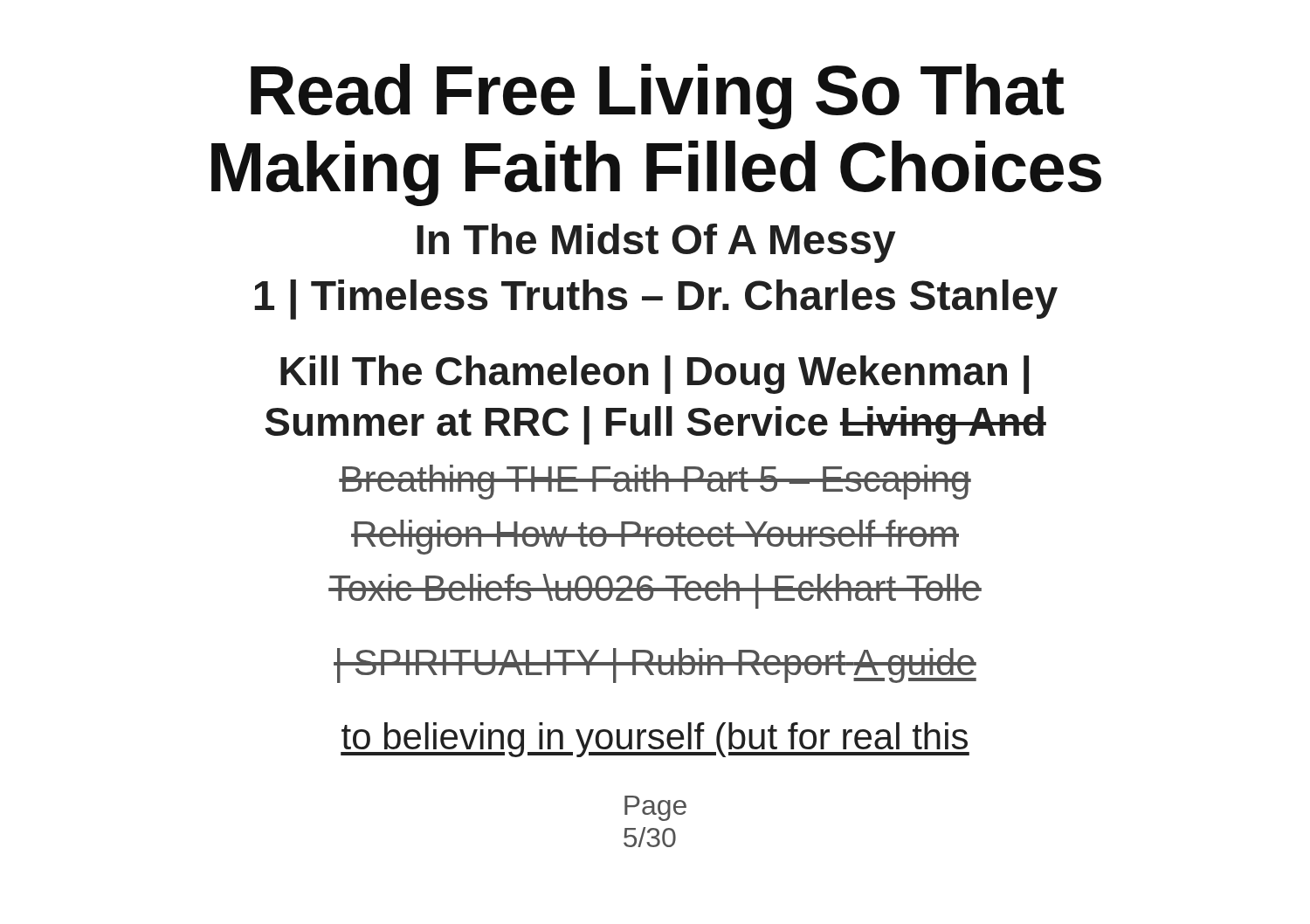1310x924 pixels.
Task: Locate the title containing "Read Free Living So ThatMaking Faith Filled Choices"
Action: (x=655, y=129)
